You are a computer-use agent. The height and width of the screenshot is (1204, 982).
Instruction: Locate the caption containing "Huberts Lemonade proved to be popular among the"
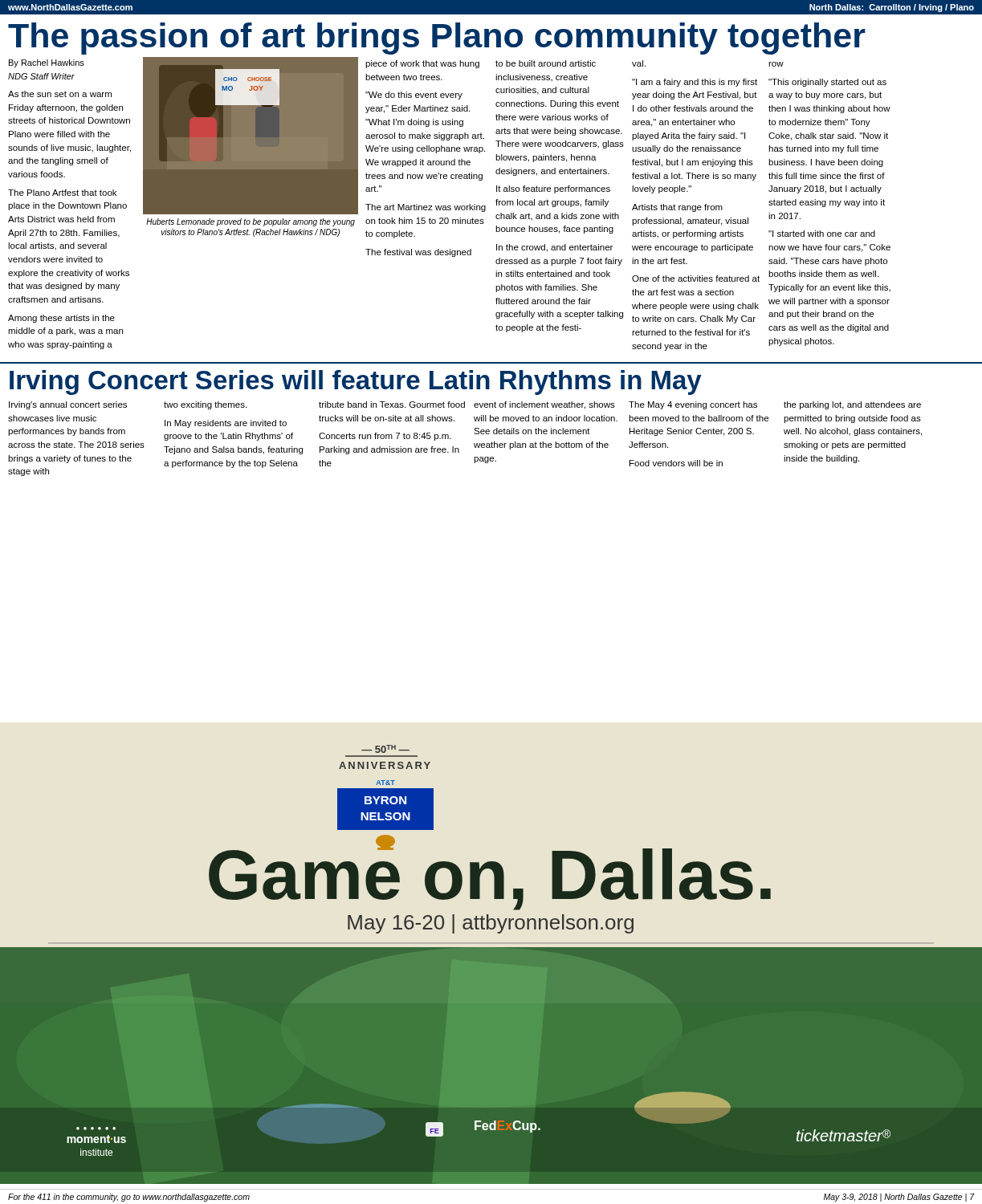(251, 227)
